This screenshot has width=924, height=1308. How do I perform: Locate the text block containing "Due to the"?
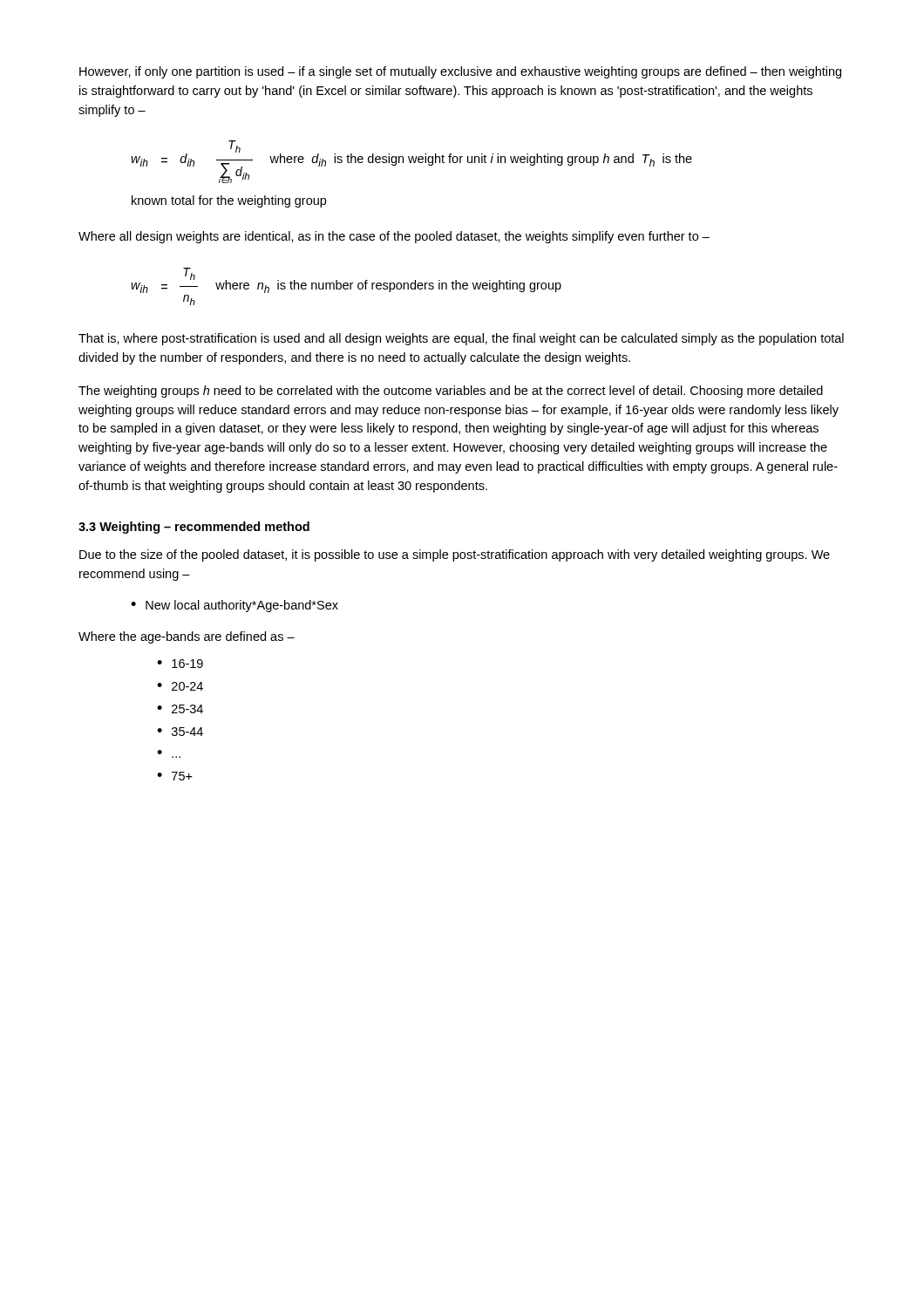coord(454,564)
